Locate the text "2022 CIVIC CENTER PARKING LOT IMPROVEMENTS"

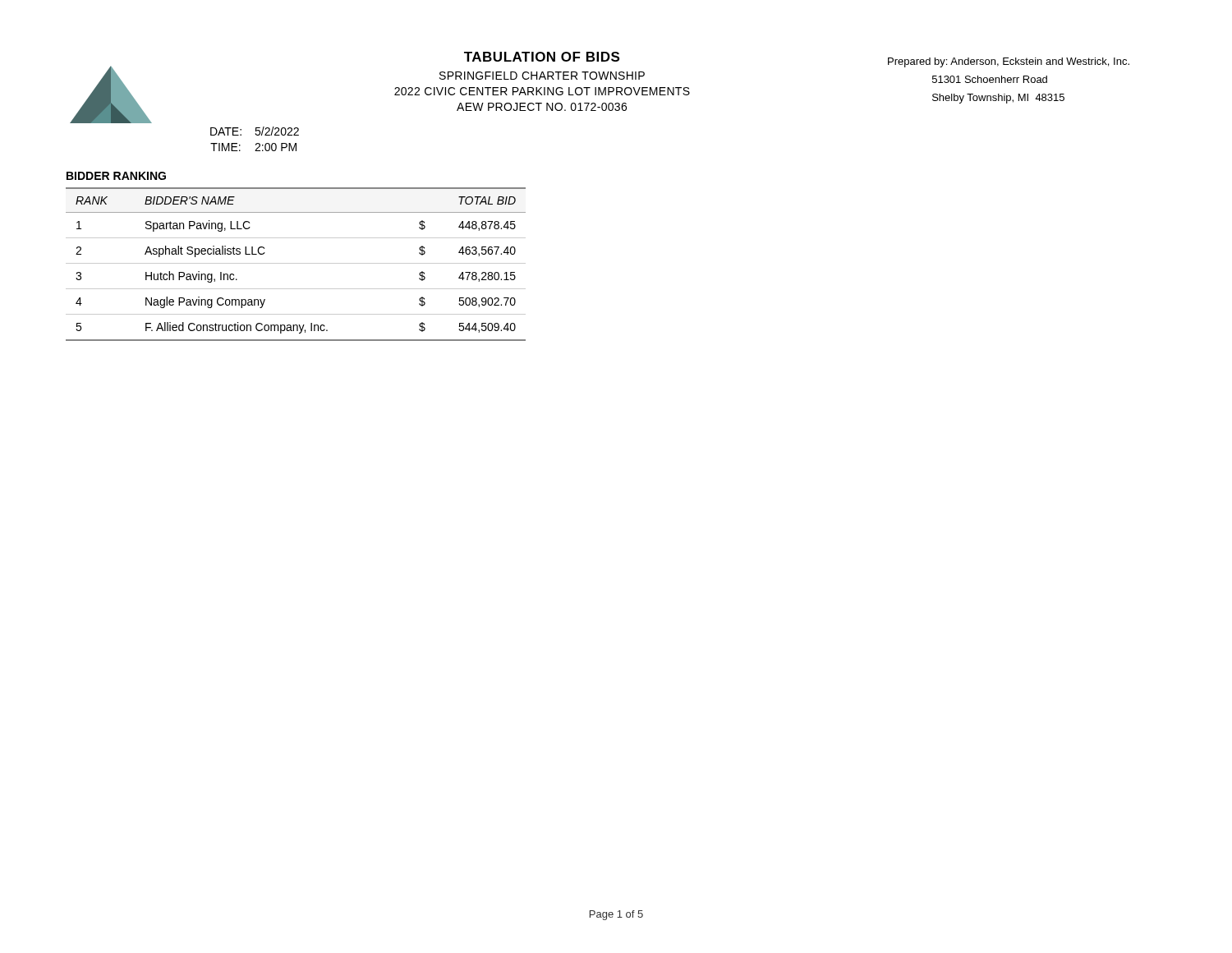542,91
